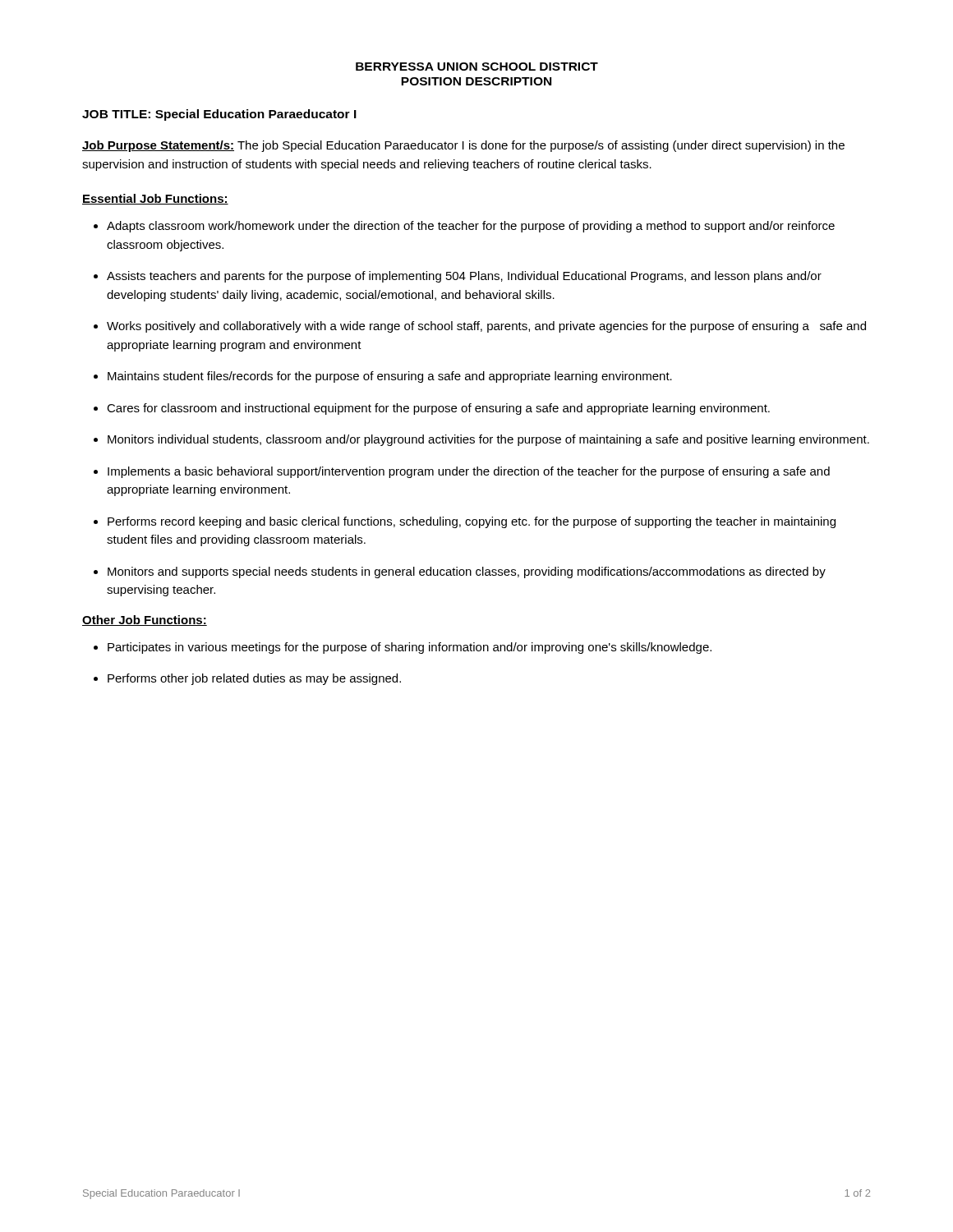Image resolution: width=953 pixels, height=1232 pixels.
Task: Locate the section header with the text "Essential Job Functions:"
Action: [155, 198]
